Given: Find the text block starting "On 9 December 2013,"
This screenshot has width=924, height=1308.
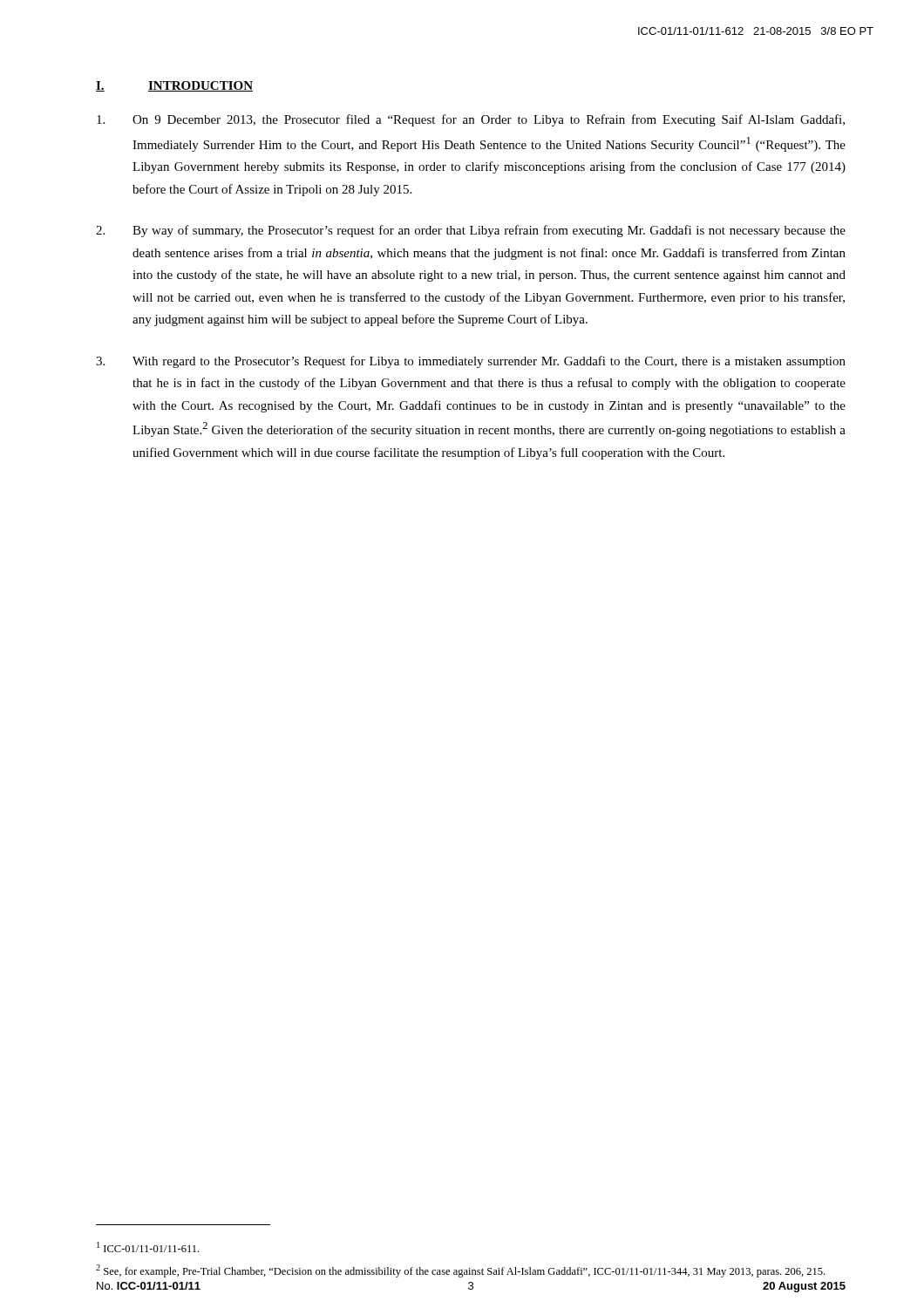Looking at the screenshot, I should coord(471,155).
